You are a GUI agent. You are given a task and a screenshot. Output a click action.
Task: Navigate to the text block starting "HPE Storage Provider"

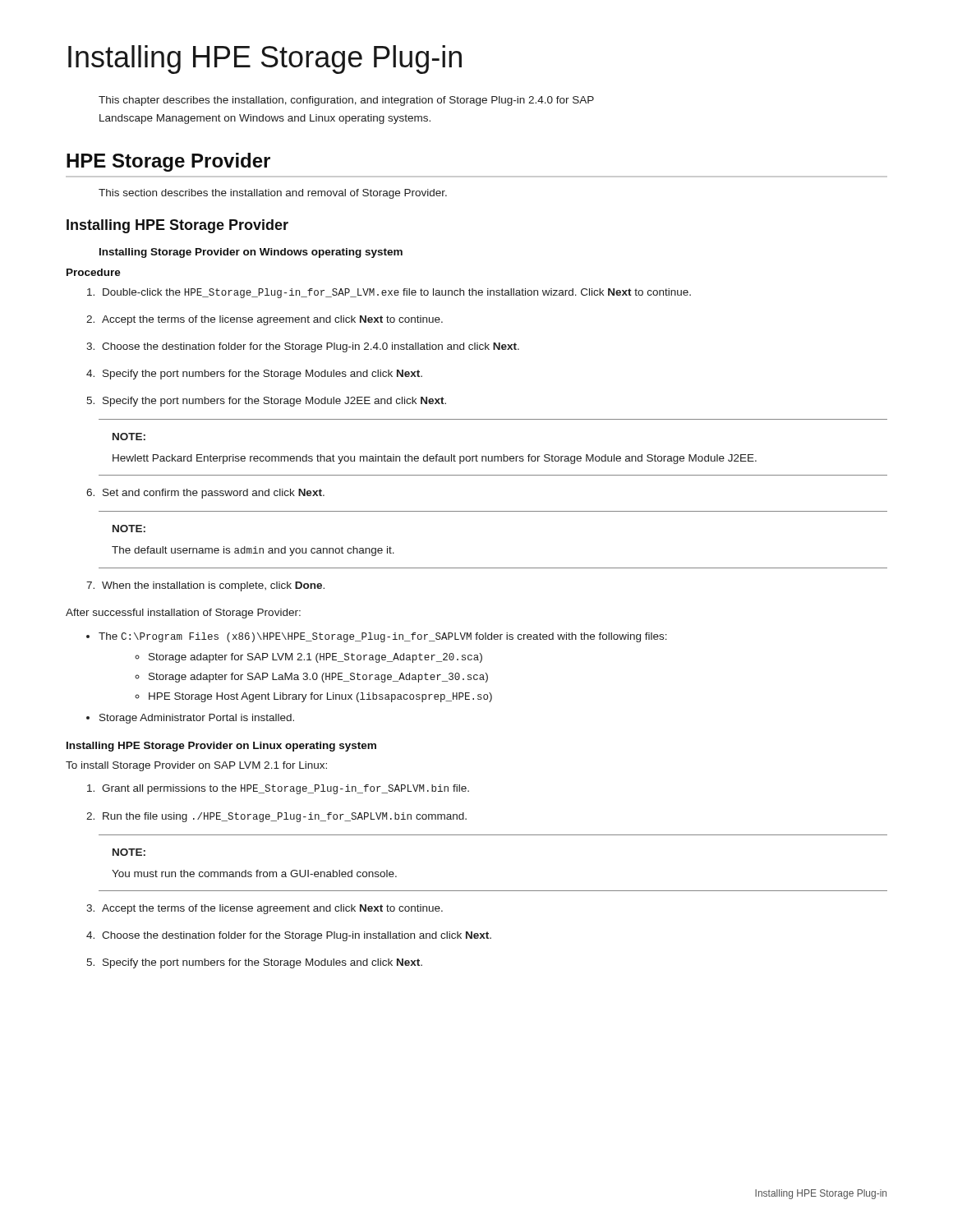tap(476, 164)
